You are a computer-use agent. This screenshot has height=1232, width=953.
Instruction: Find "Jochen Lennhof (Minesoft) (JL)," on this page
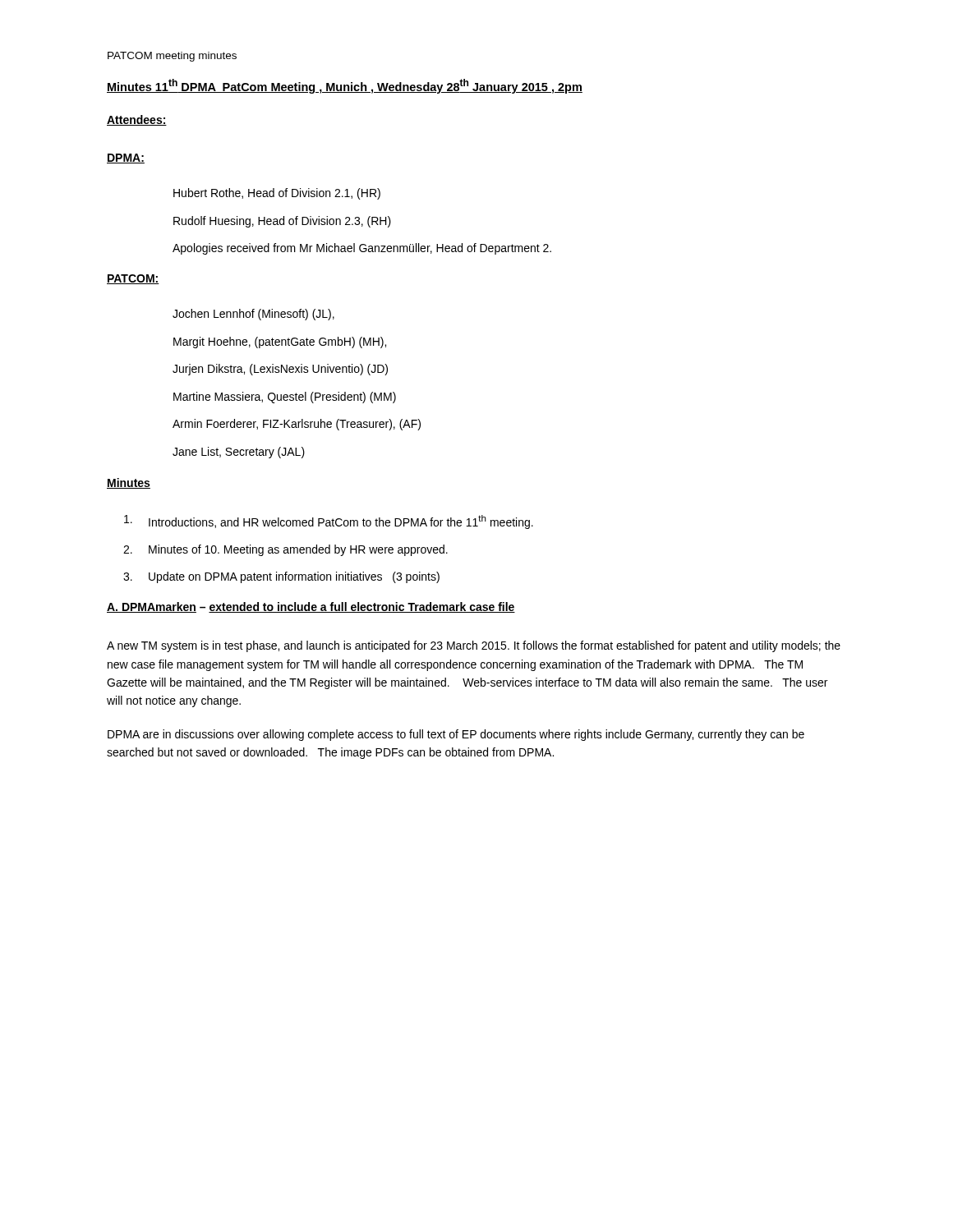click(254, 314)
